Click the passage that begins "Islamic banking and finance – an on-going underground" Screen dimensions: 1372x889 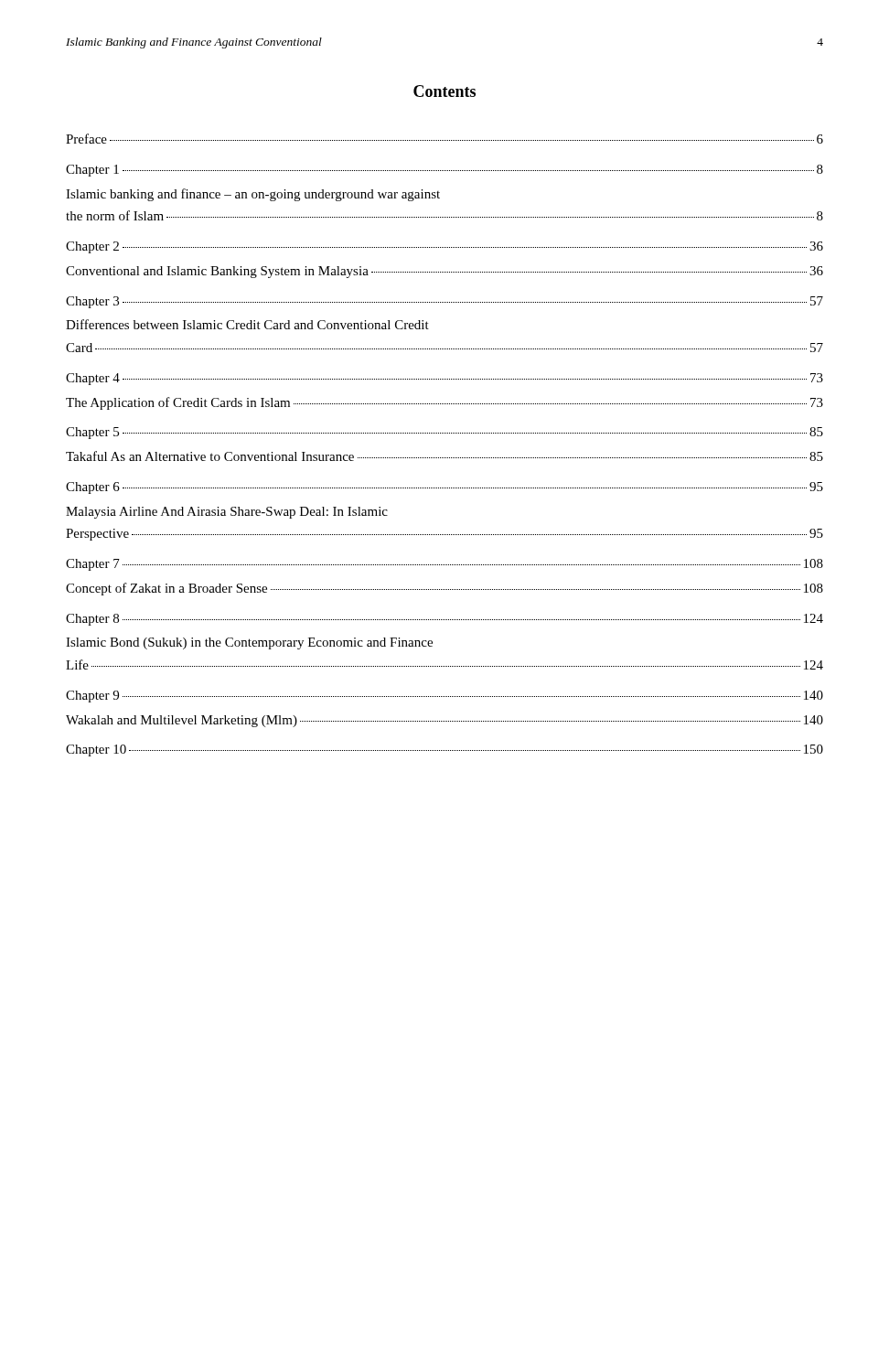[444, 205]
